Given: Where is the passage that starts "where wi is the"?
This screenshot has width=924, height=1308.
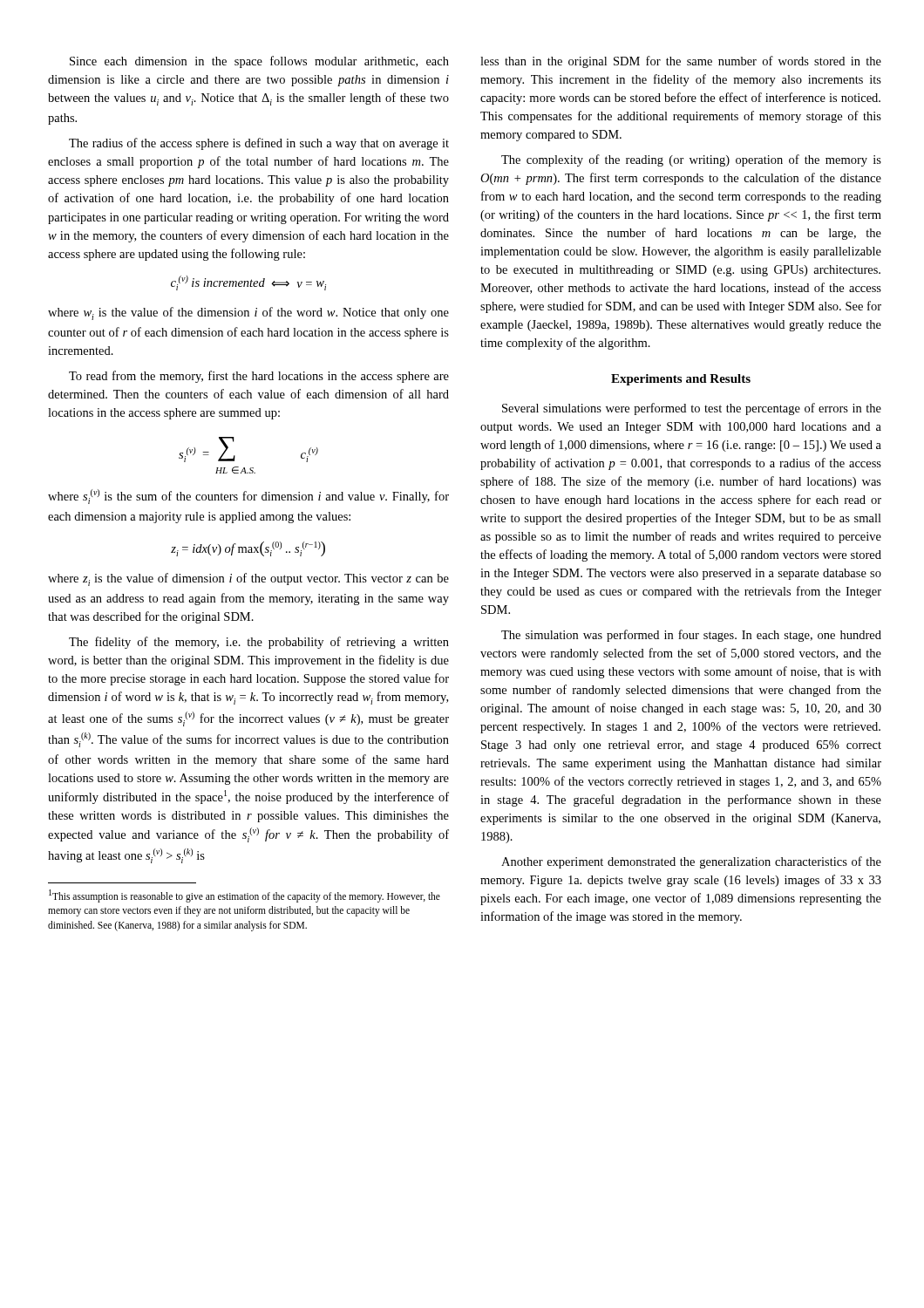Looking at the screenshot, I should (x=248, y=331).
